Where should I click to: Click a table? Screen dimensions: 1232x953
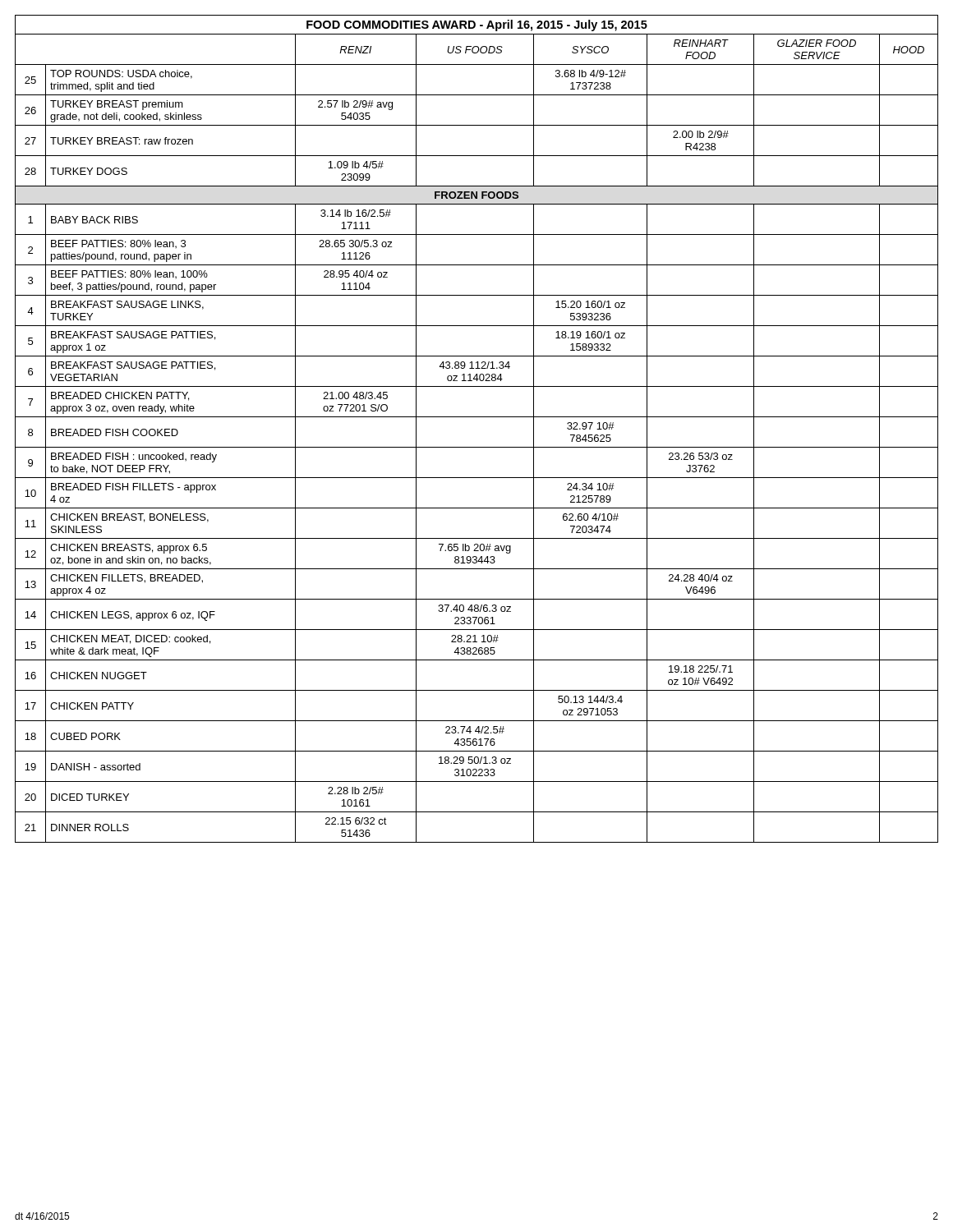(476, 429)
